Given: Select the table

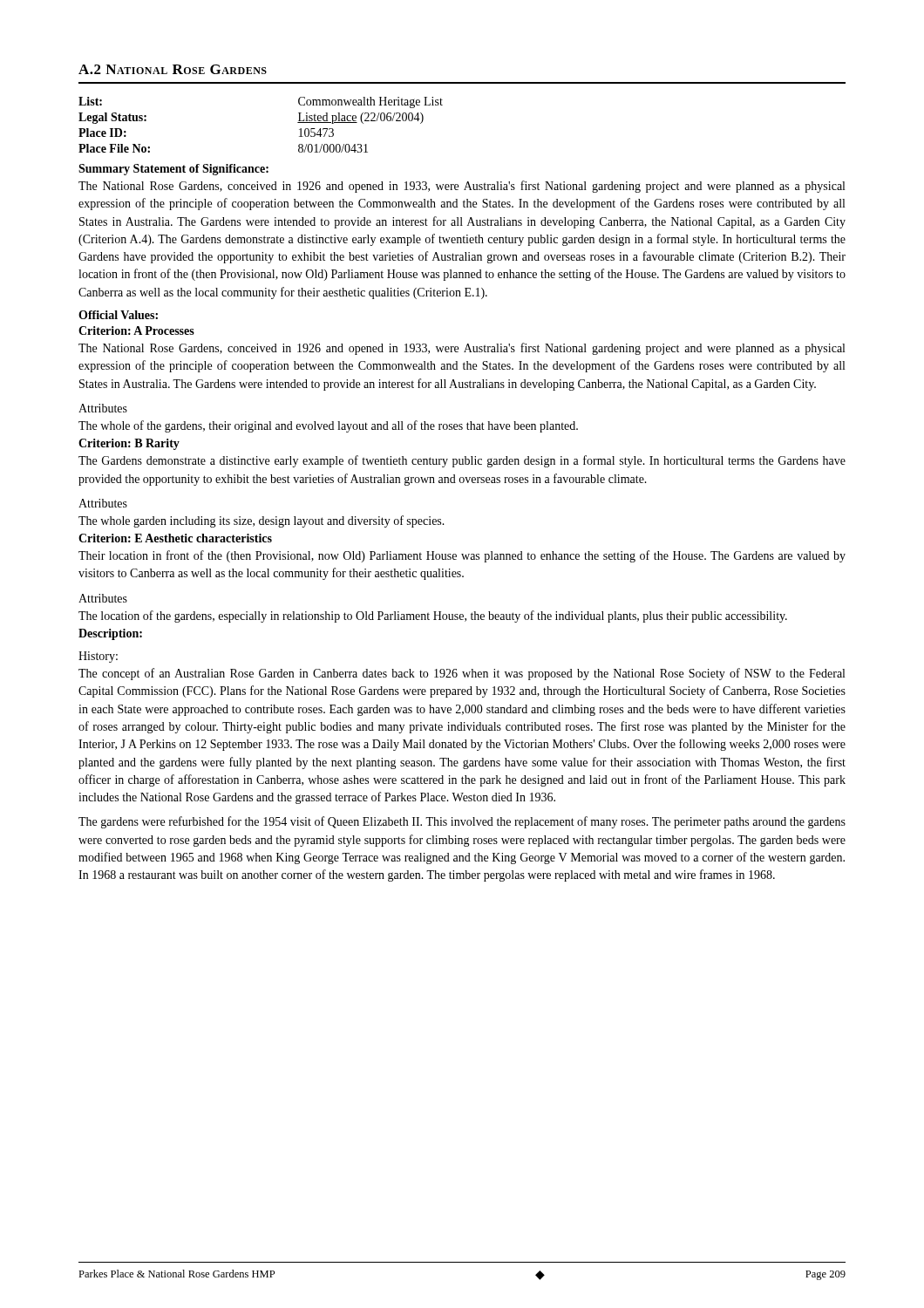Looking at the screenshot, I should [462, 126].
